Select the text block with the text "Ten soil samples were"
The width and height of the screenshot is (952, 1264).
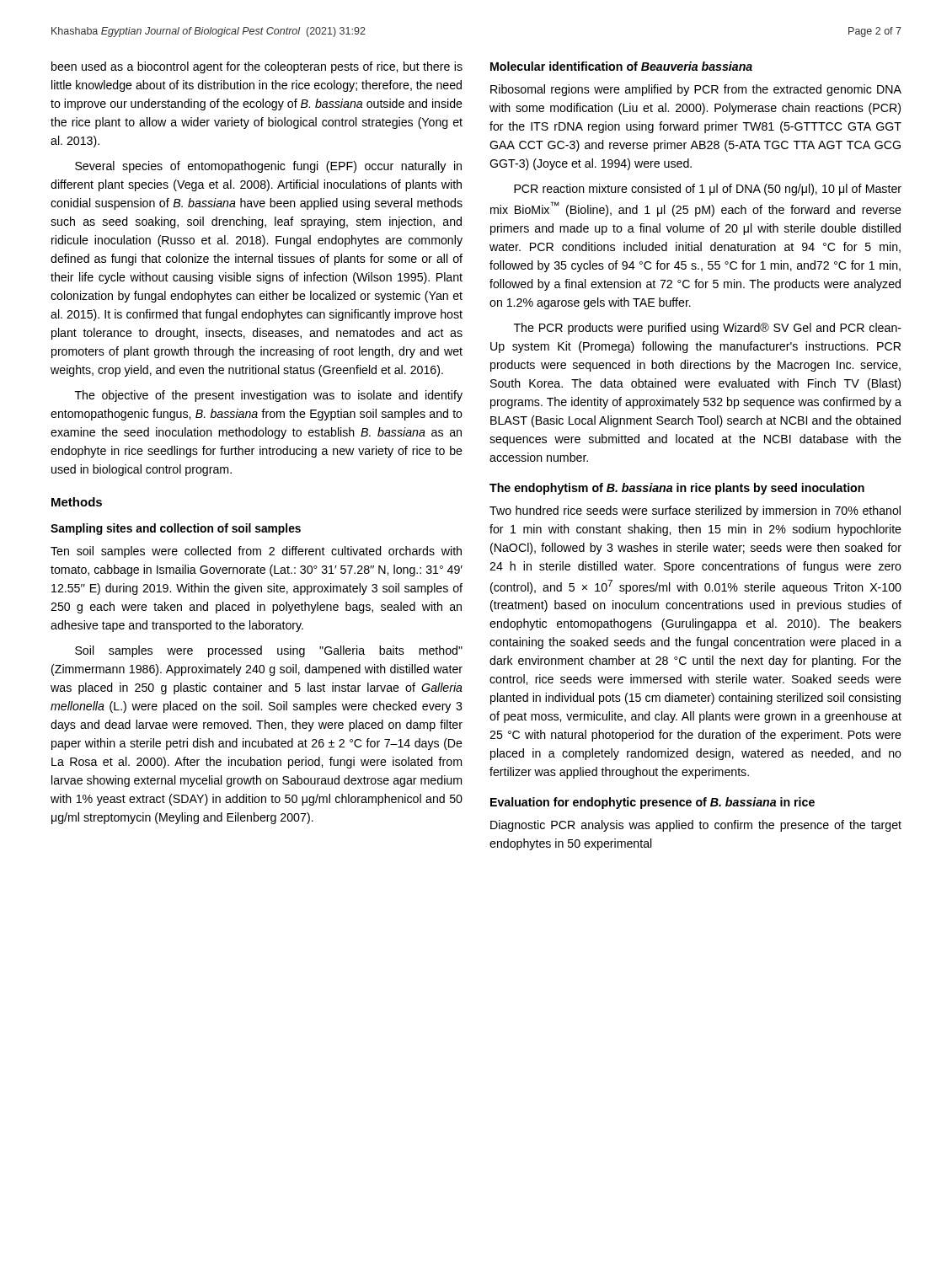click(257, 588)
